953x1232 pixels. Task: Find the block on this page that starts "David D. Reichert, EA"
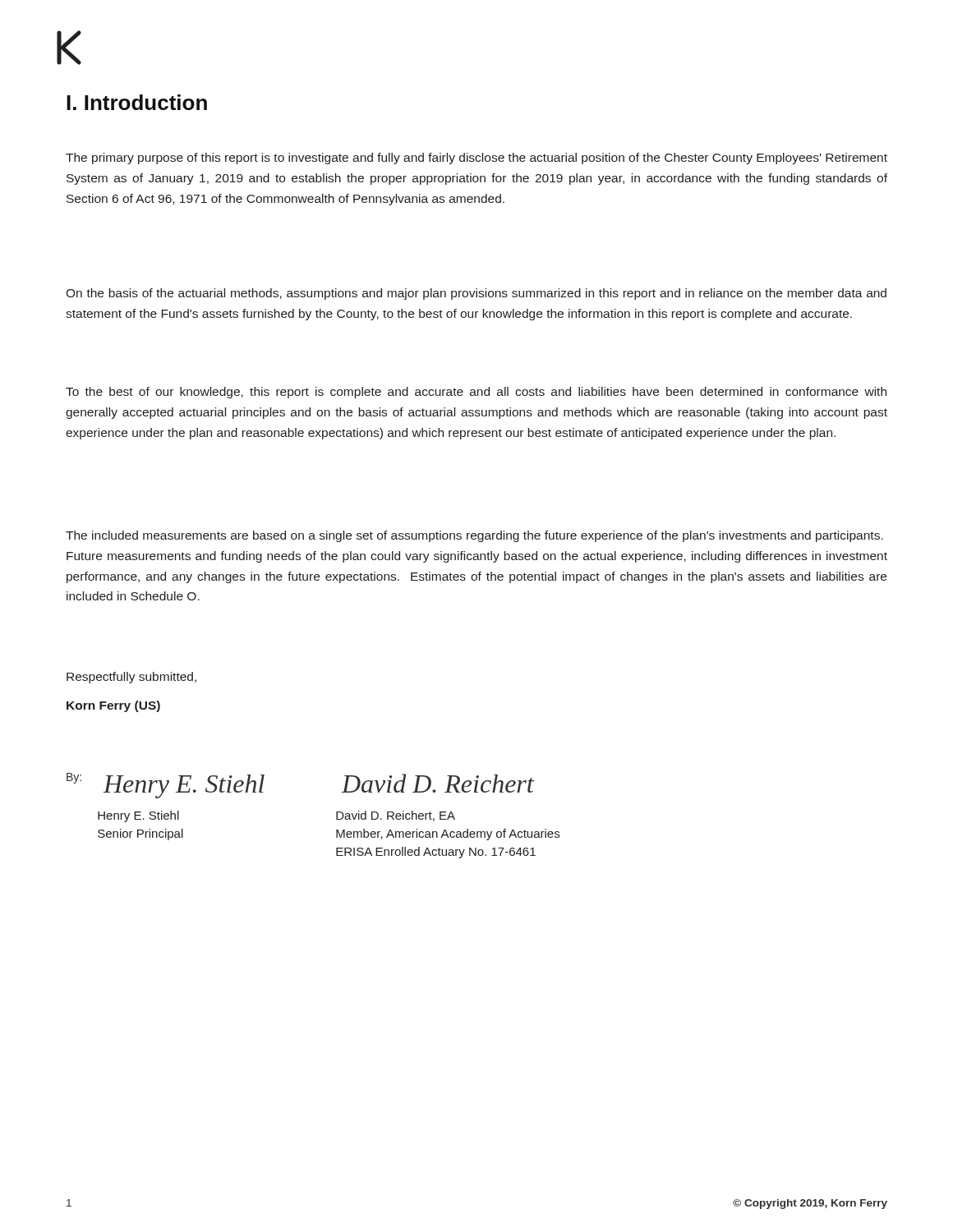coord(448,833)
